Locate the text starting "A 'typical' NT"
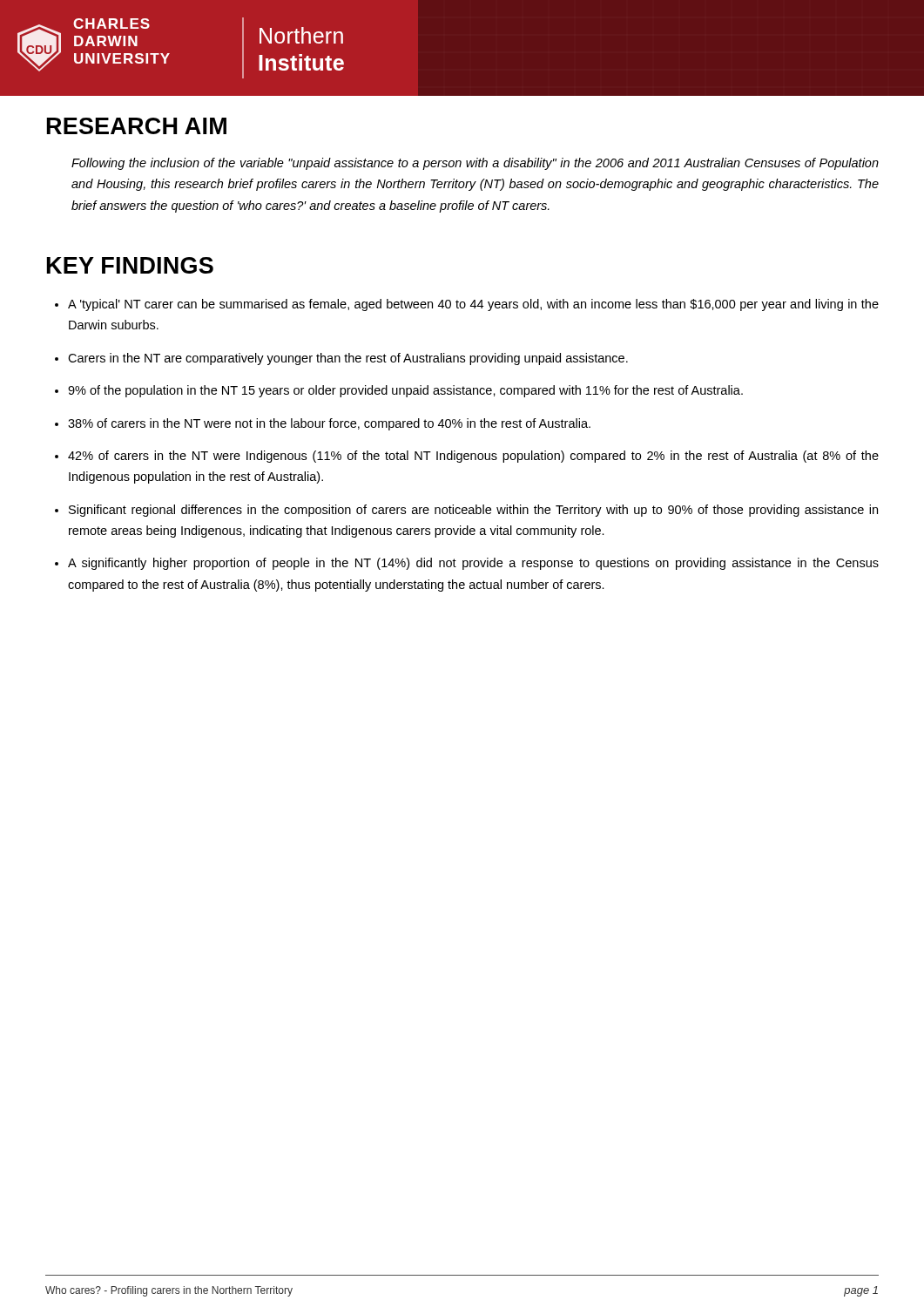Viewport: 924px width, 1307px height. tap(473, 315)
